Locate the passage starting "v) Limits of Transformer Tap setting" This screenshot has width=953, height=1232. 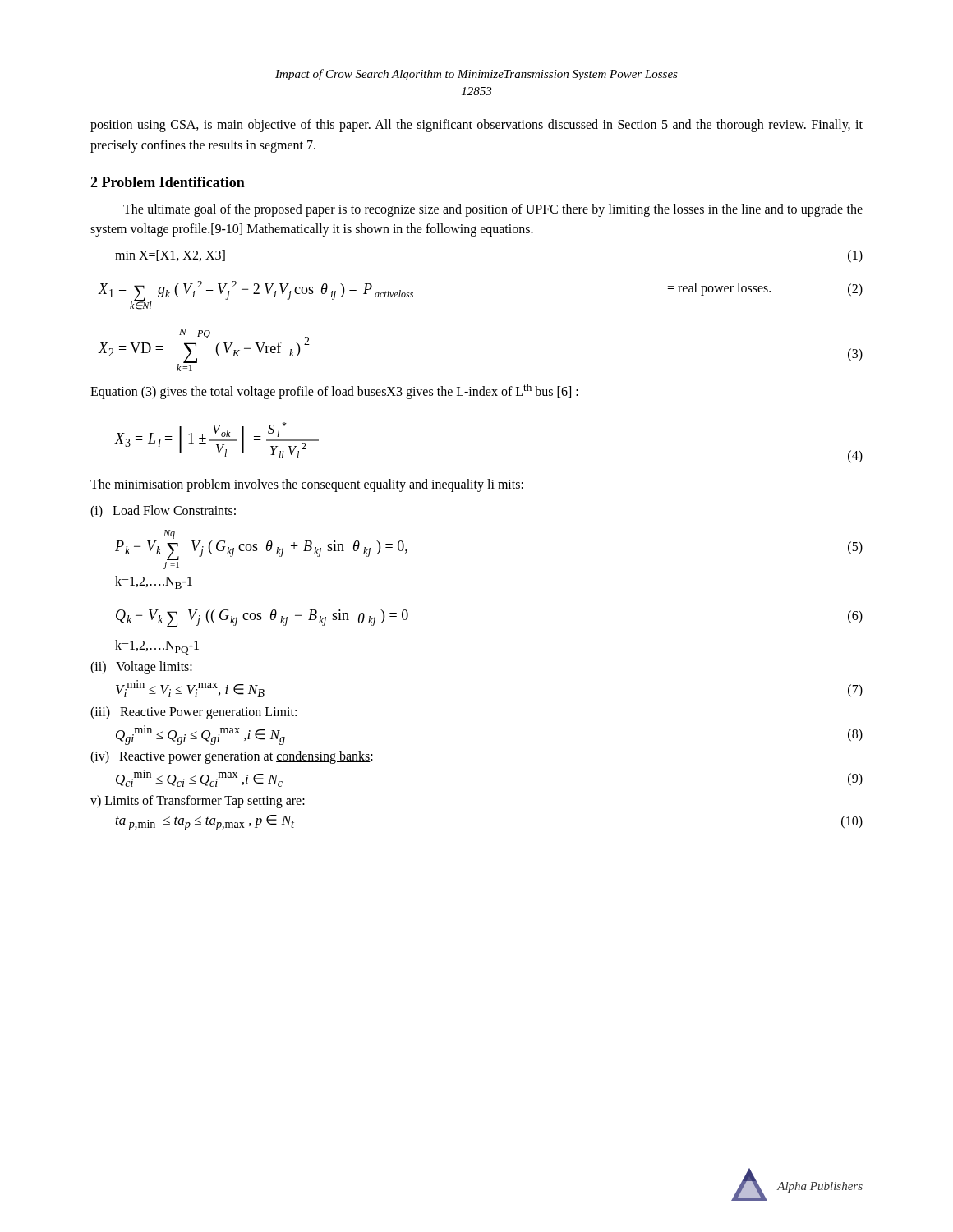(198, 800)
